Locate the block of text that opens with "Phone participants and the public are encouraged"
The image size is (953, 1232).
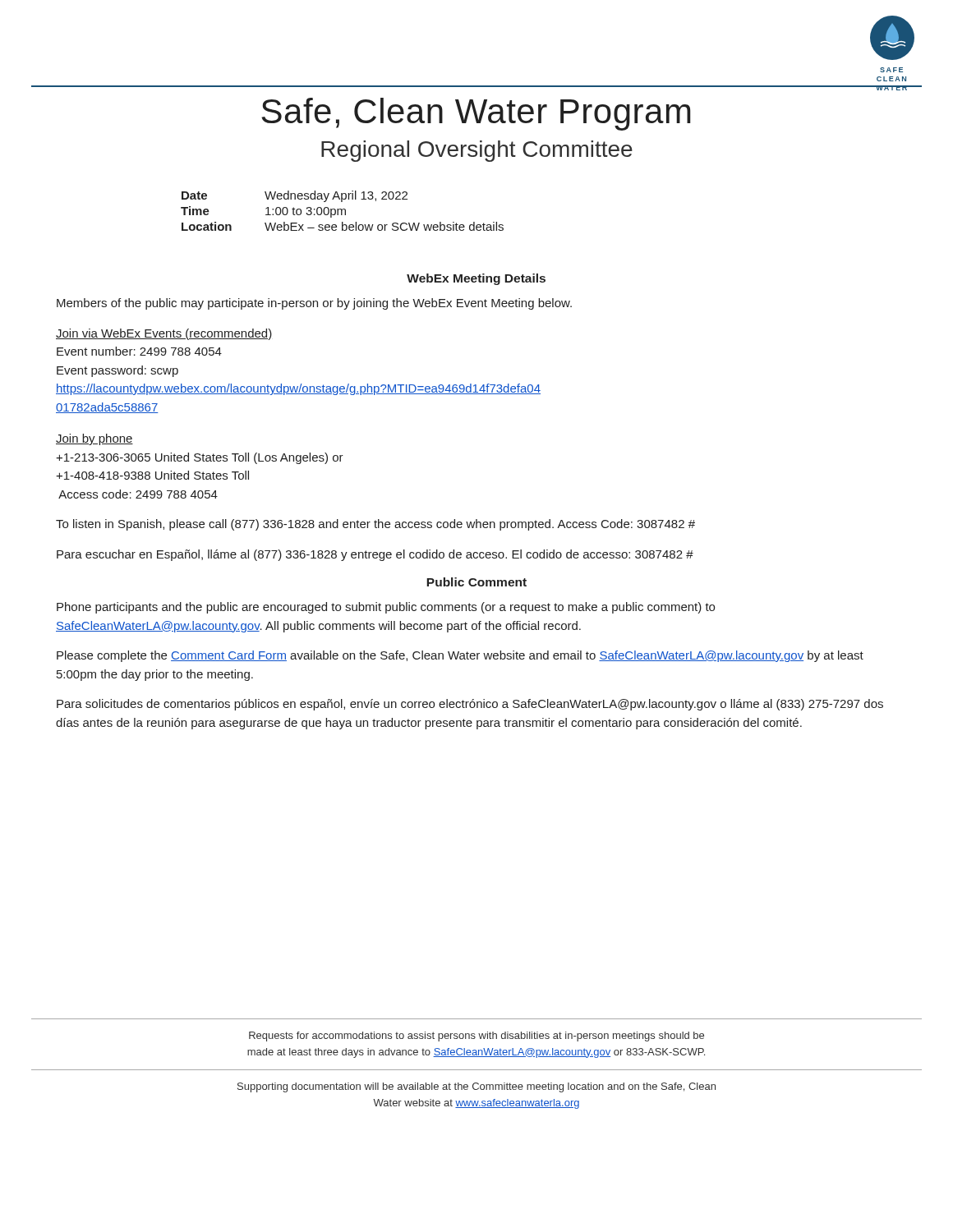pyautogui.click(x=386, y=616)
